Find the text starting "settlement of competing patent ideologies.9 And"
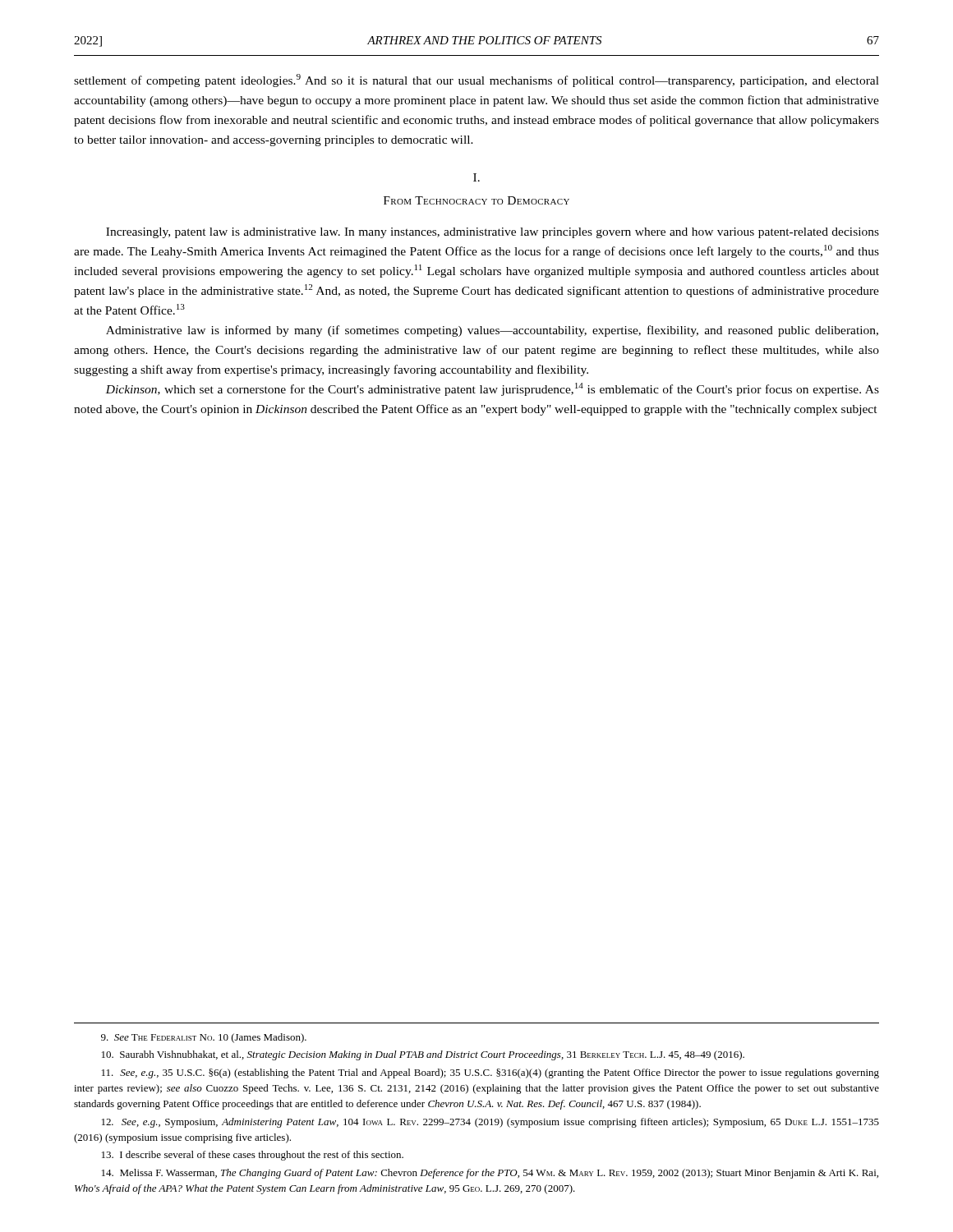Screen dimensions: 1232x953 476,110
